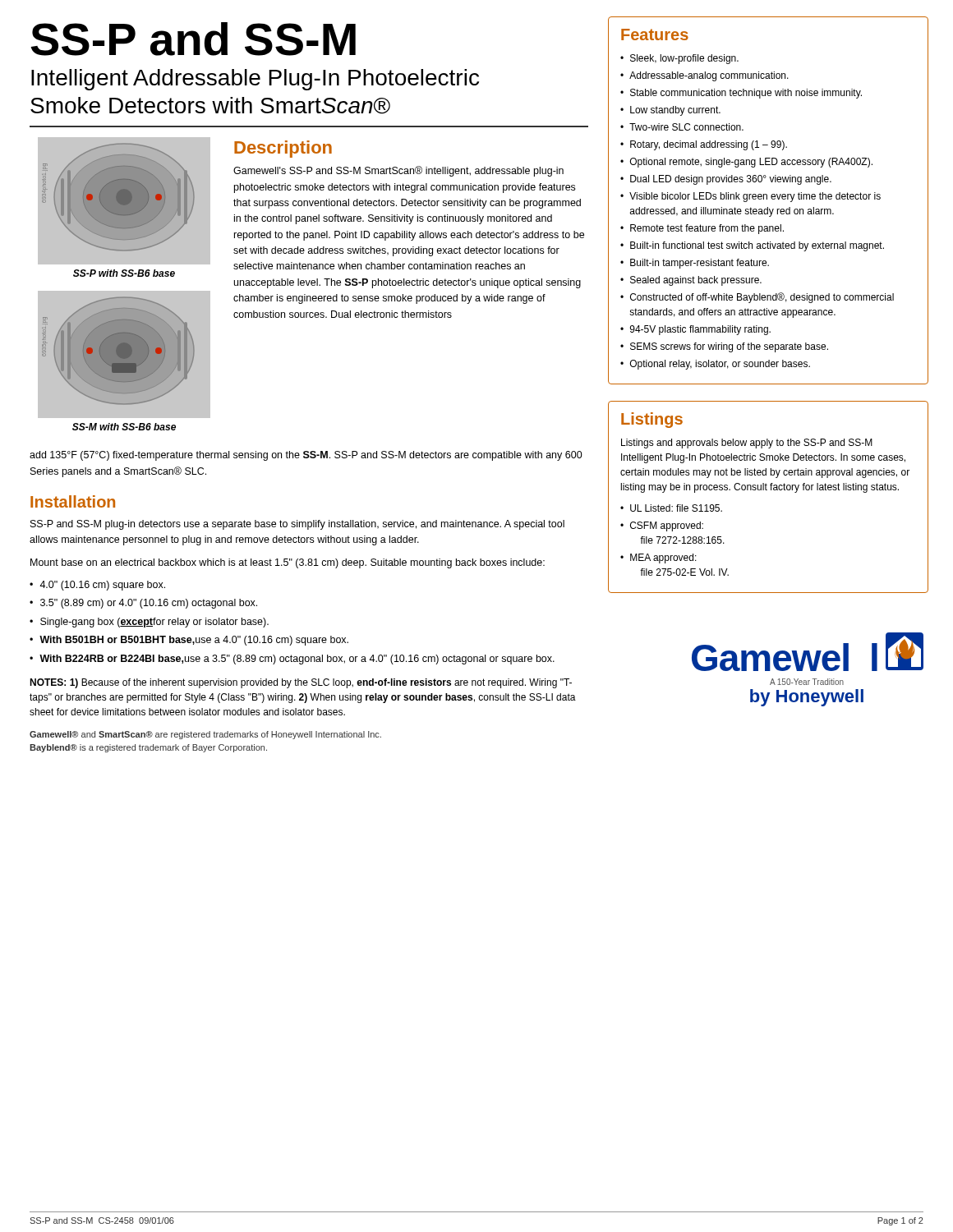
Task: Locate the list item that says "Optional remote, single-gang LED accessory (RA400Z)."
Action: click(x=751, y=162)
